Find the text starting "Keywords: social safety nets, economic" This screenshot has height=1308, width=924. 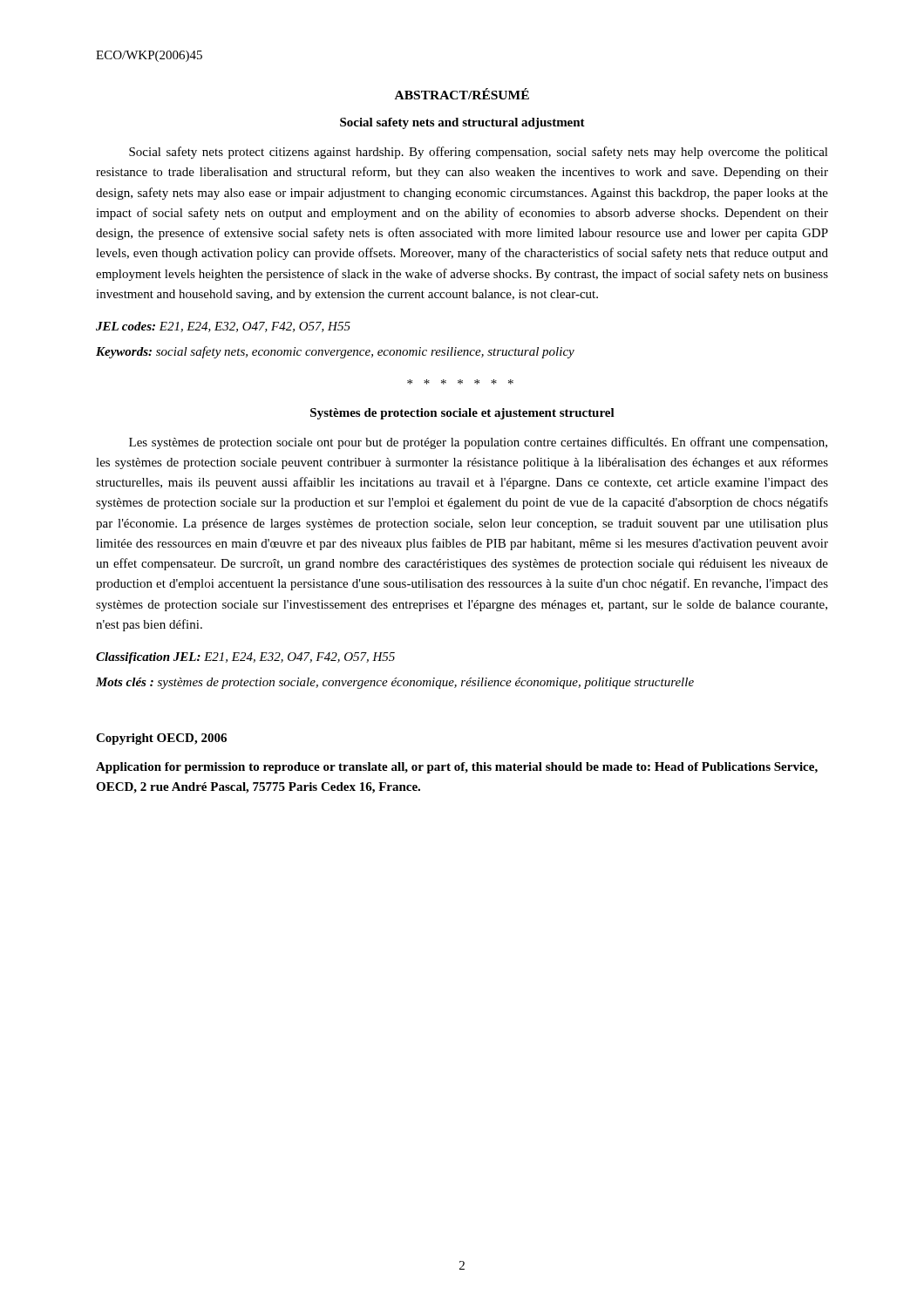click(x=335, y=352)
